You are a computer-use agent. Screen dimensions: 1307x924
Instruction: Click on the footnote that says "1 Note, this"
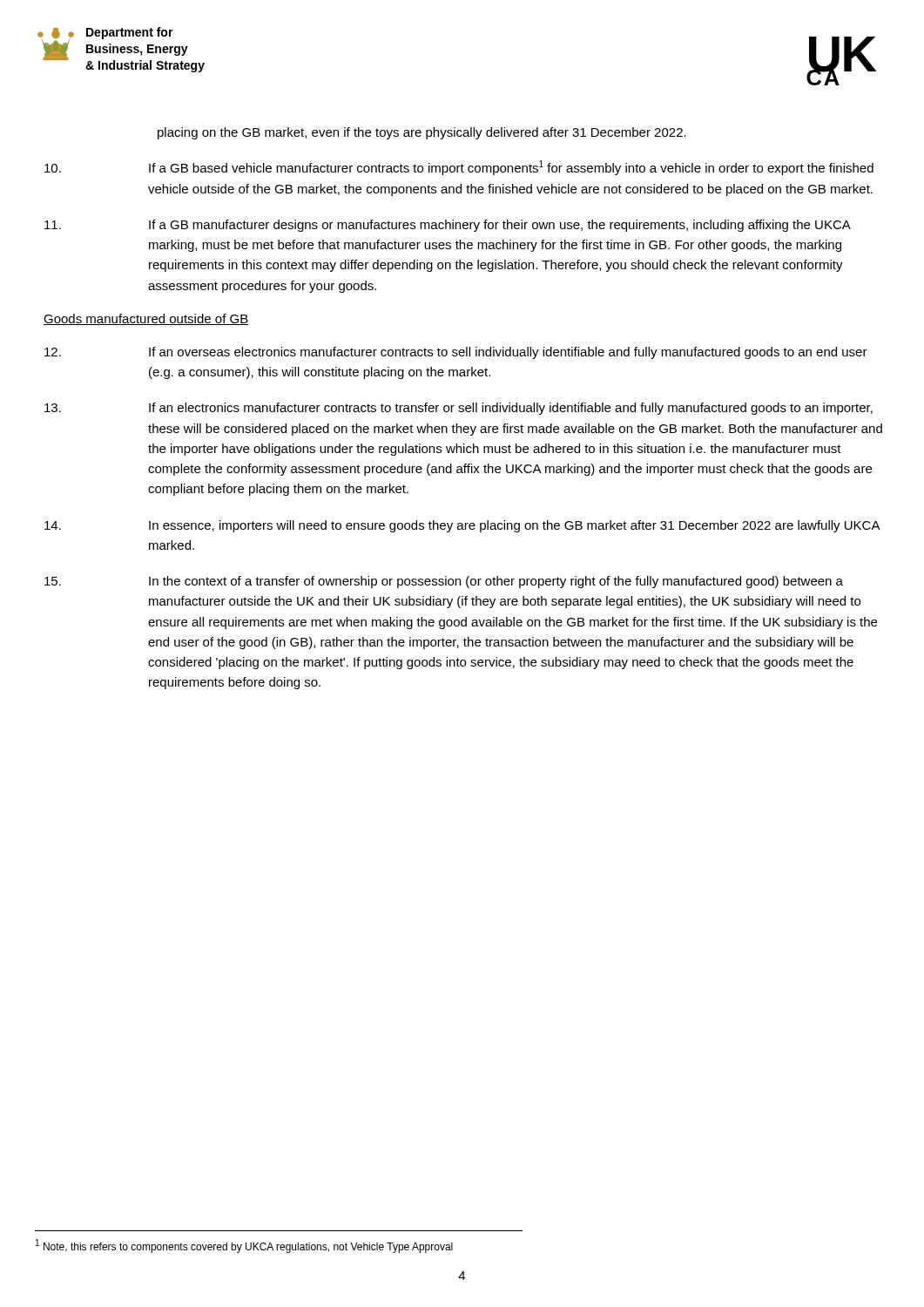tap(244, 1246)
